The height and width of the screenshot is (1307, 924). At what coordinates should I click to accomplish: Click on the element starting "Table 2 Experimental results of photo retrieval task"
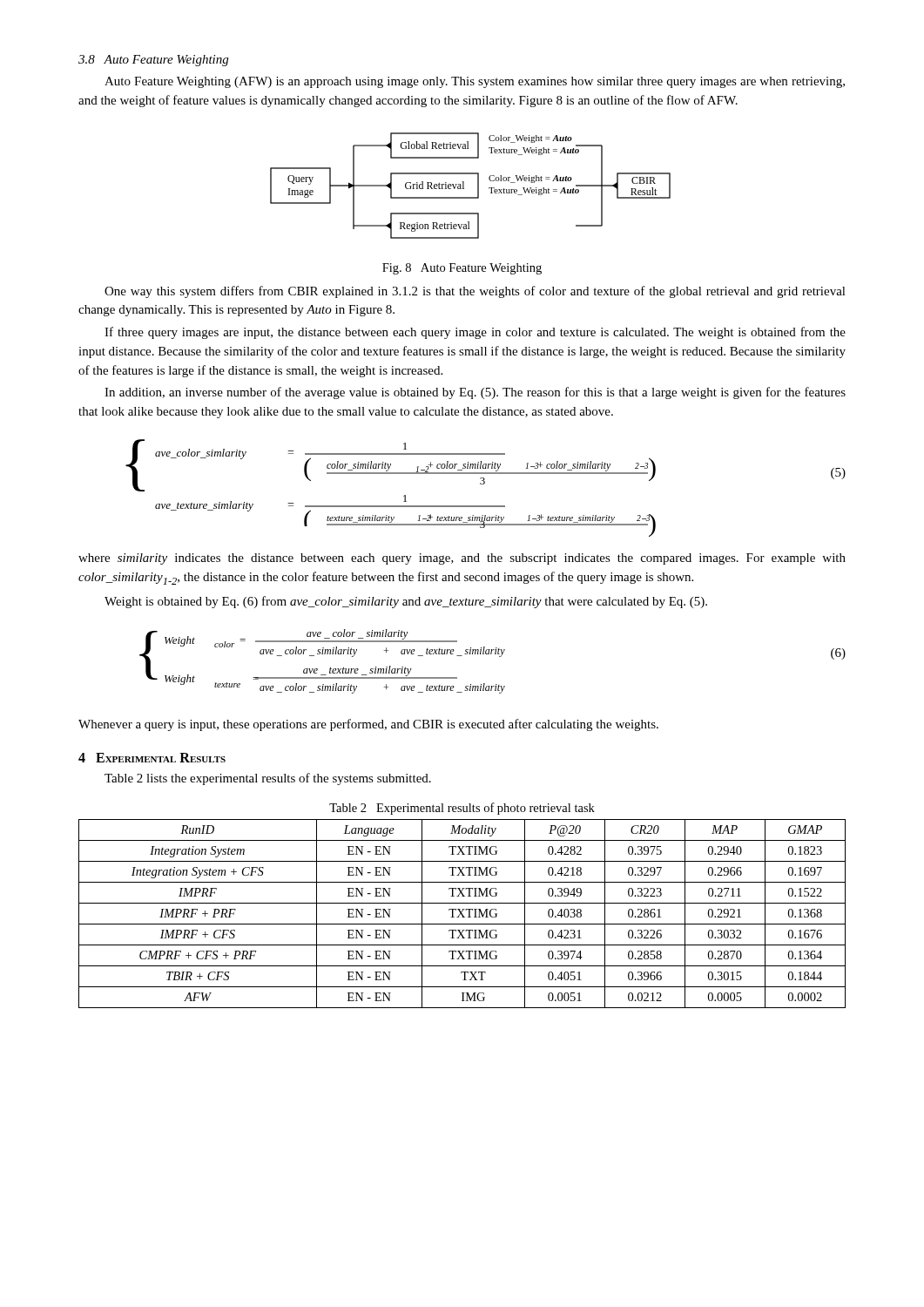pos(462,808)
